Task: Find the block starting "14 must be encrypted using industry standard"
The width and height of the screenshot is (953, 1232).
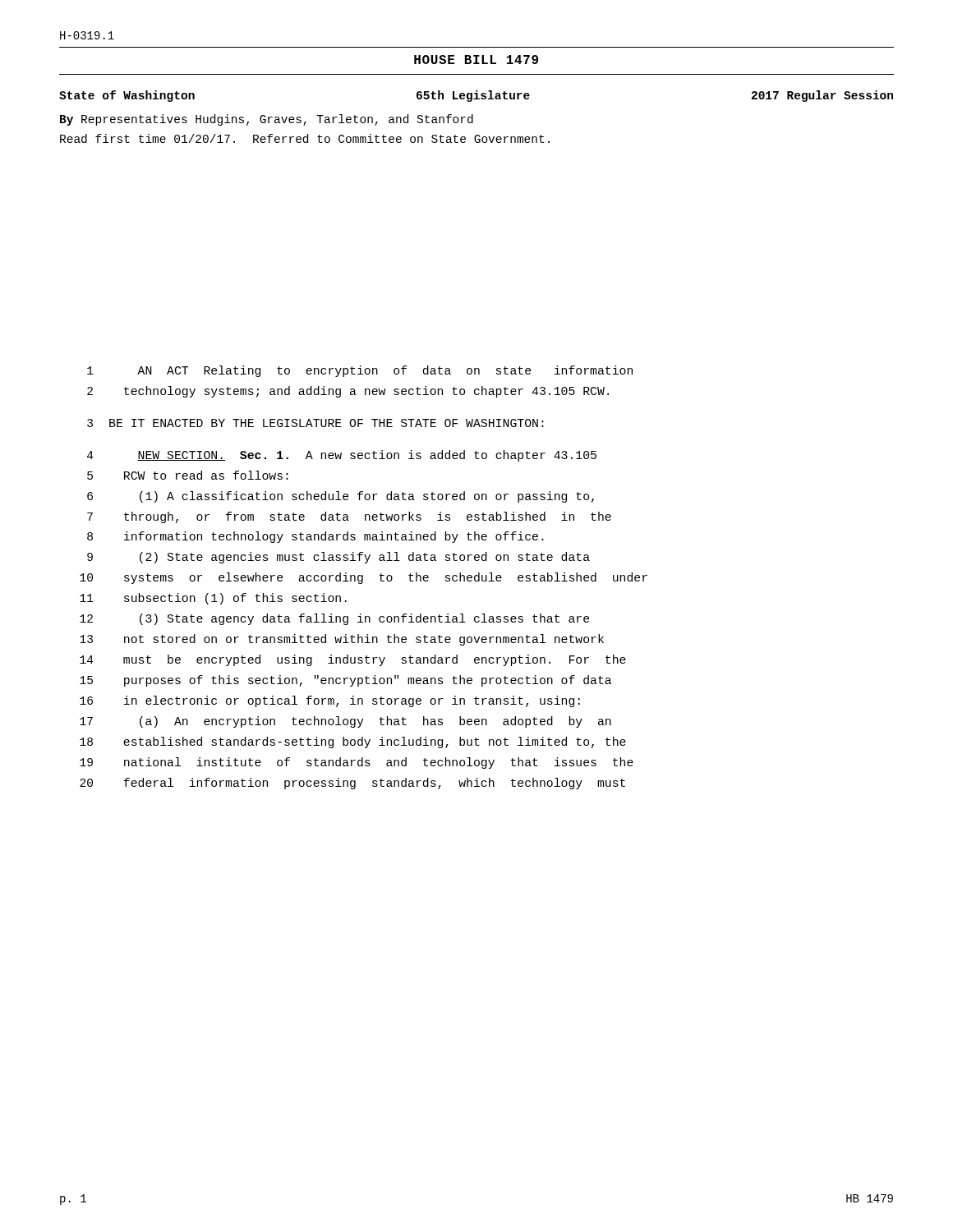Action: (476, 661)
